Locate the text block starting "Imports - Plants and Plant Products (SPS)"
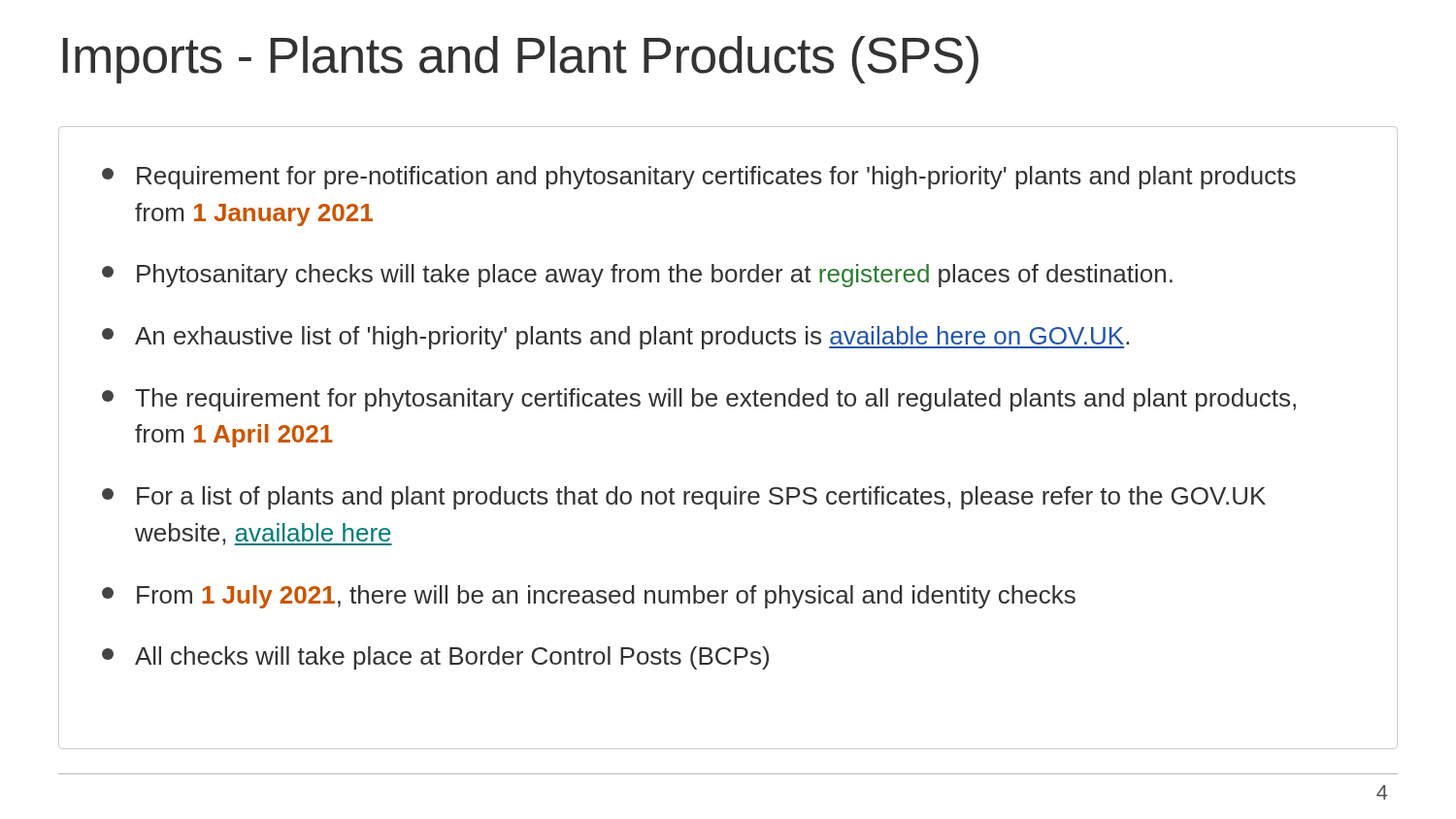 tap(520, 55)
